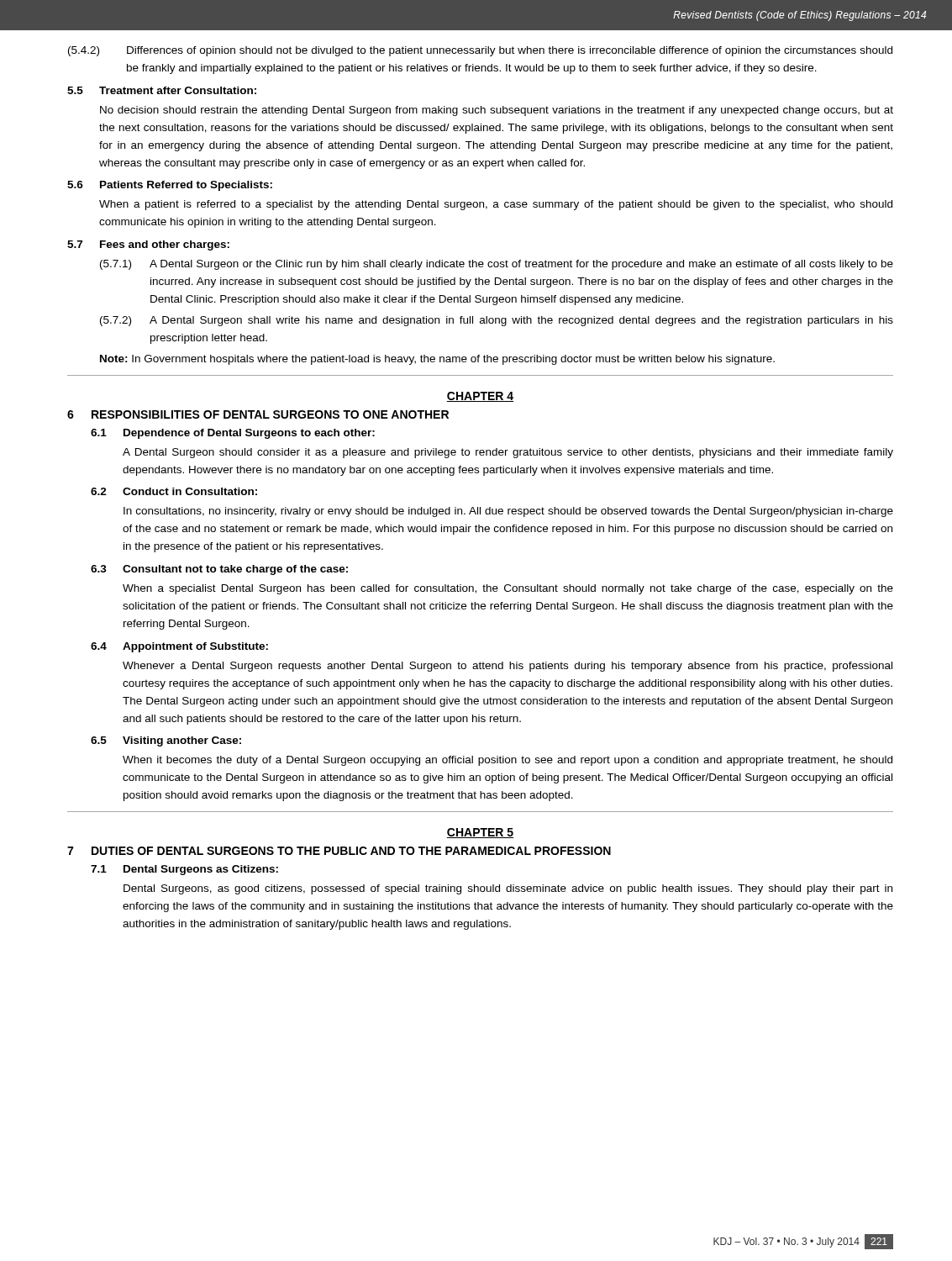Select the passage starting "5.7 Fees and other charges:"
The height and width of the screenshot is (1261, 952).
149,245
